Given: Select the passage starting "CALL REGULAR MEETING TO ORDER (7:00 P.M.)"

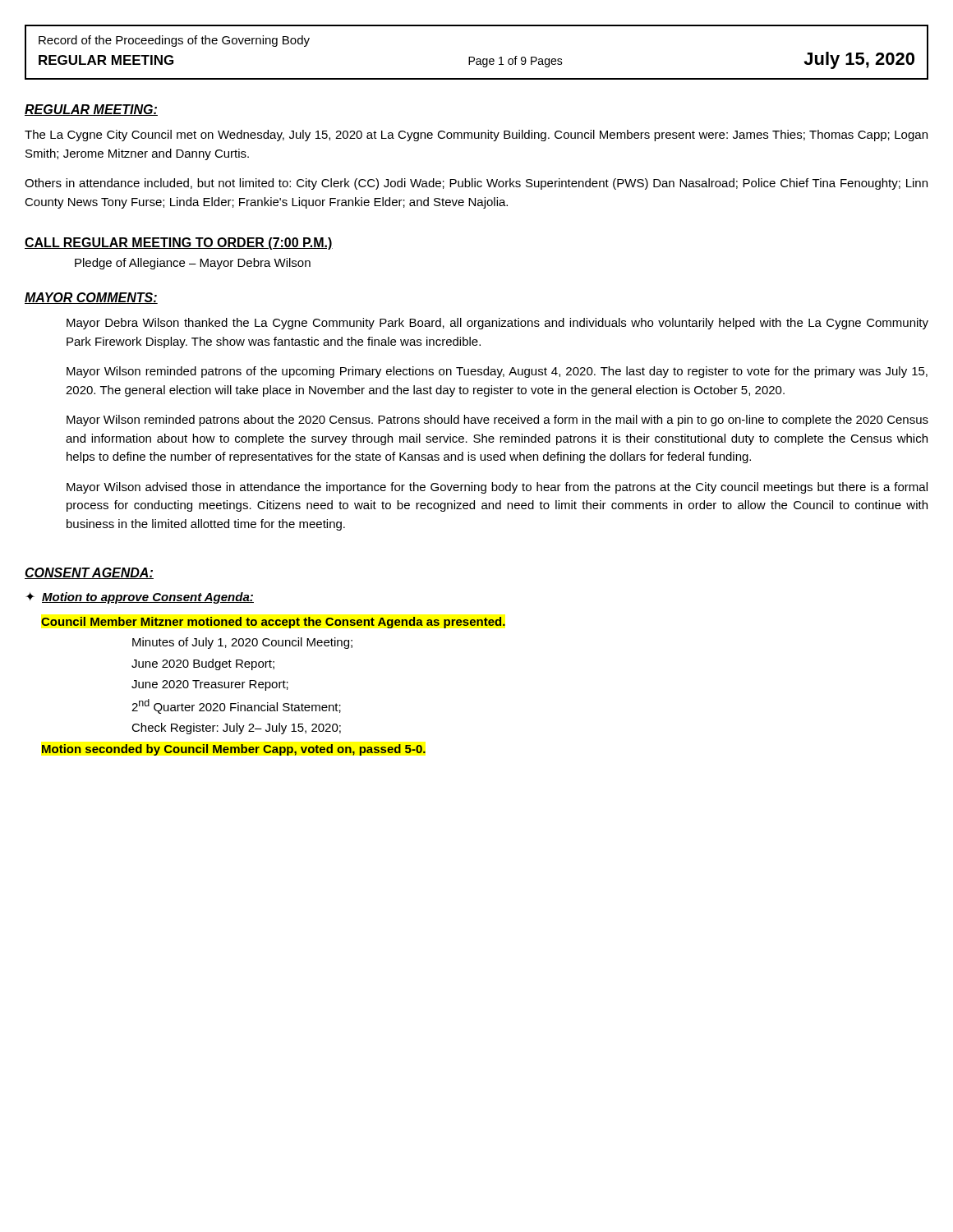Looking at the screenshot, I should click(178, 243).
